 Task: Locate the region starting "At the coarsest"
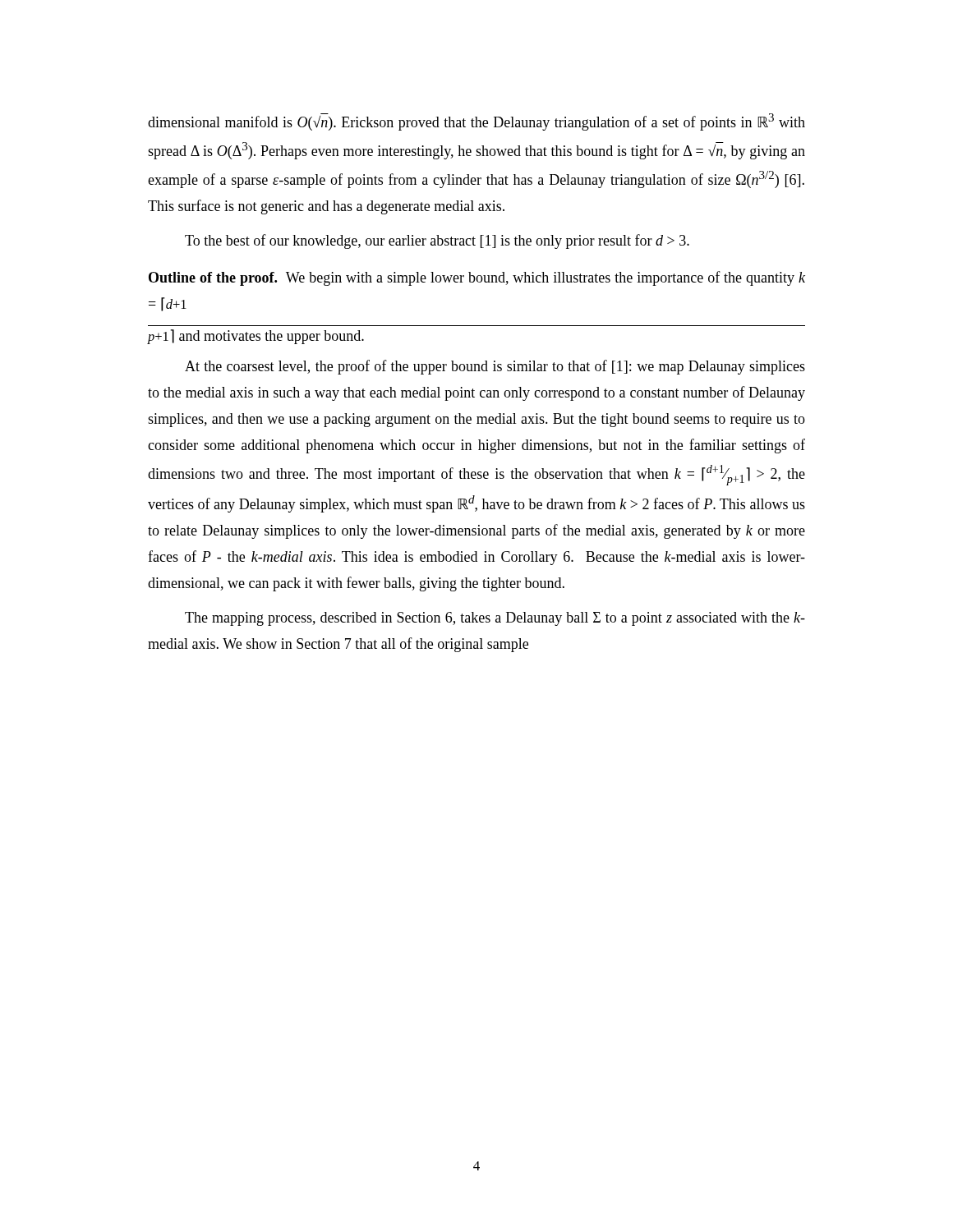click(476, 475)
